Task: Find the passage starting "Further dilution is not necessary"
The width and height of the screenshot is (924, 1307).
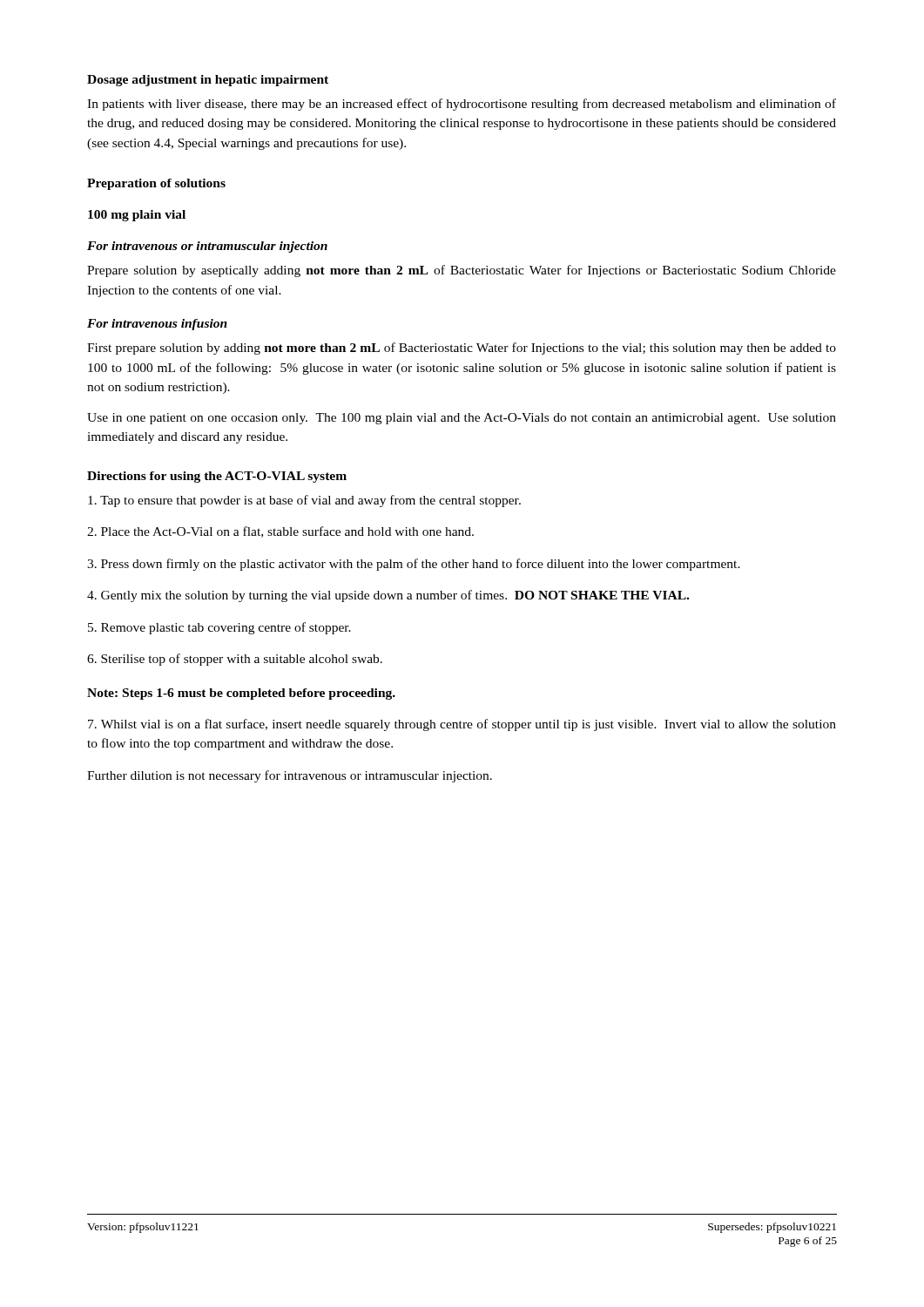Action: (290, 775)
